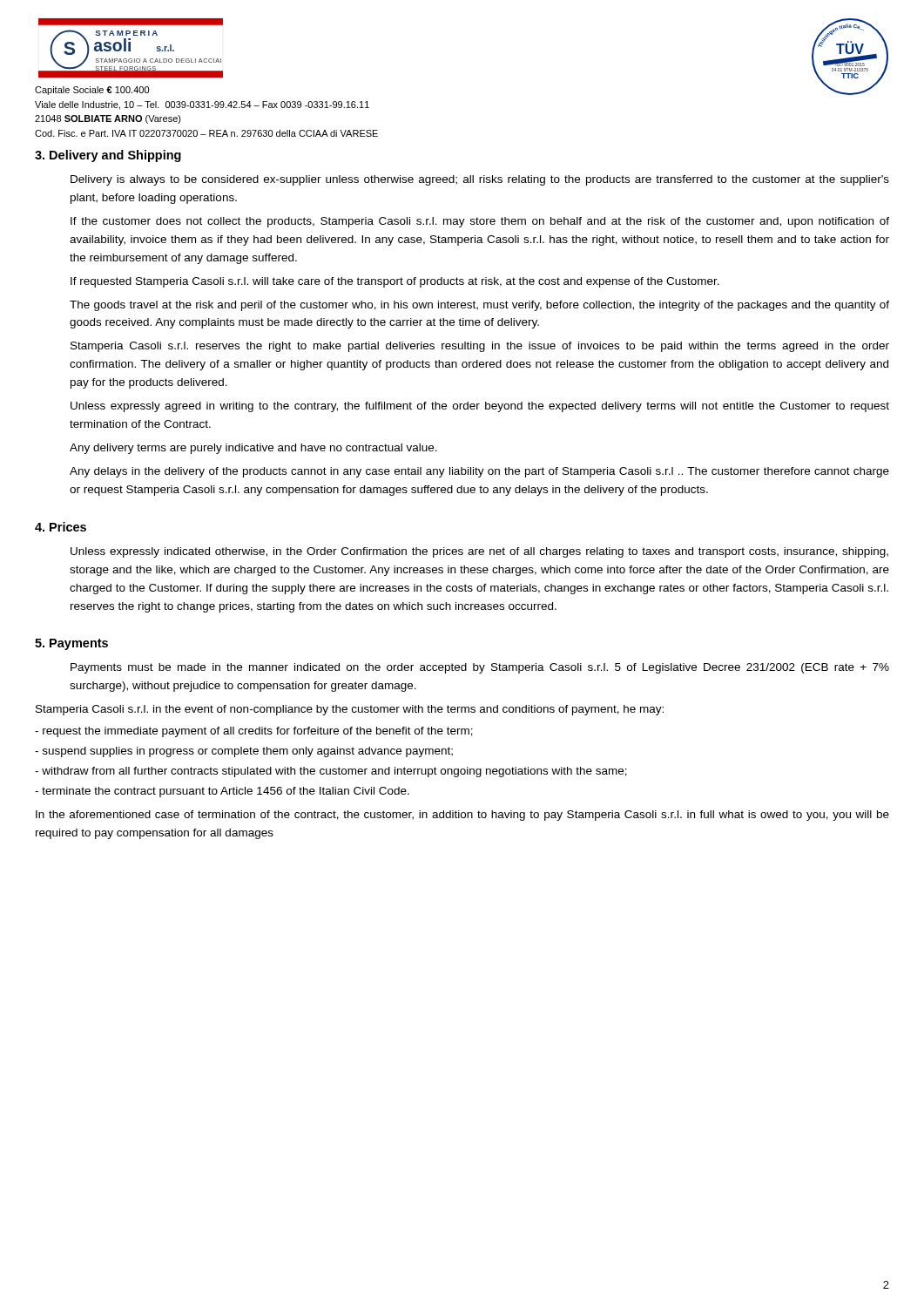The width and height of the screenshot is (924, 1307).
Task: Locate the block of text that opens with "request the immediate"
Action: coord(254,731)
